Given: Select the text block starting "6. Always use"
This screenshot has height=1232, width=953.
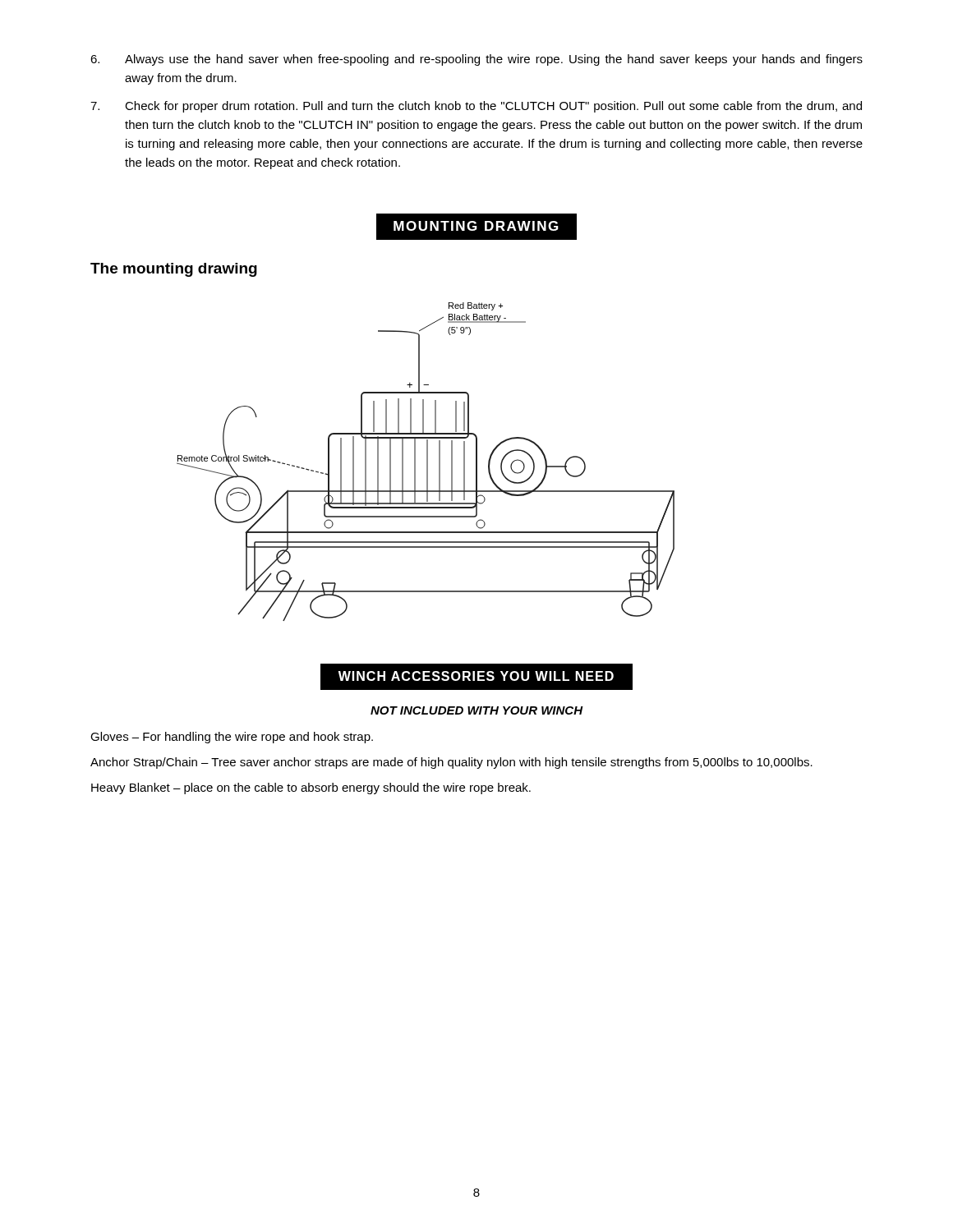Looking at the screenshot, I should (476, 68).
